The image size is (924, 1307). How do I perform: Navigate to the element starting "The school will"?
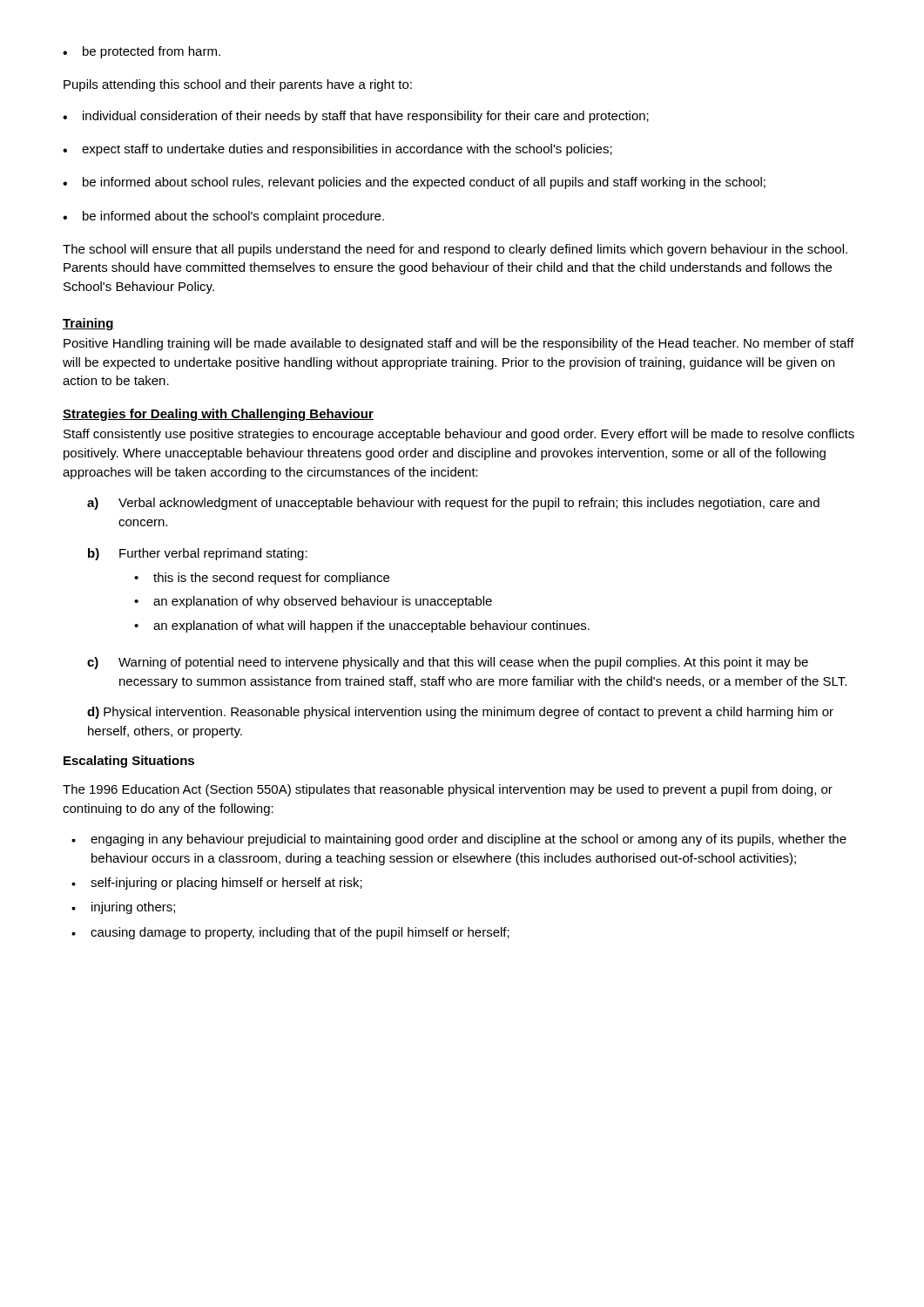[x=456, y=267]
